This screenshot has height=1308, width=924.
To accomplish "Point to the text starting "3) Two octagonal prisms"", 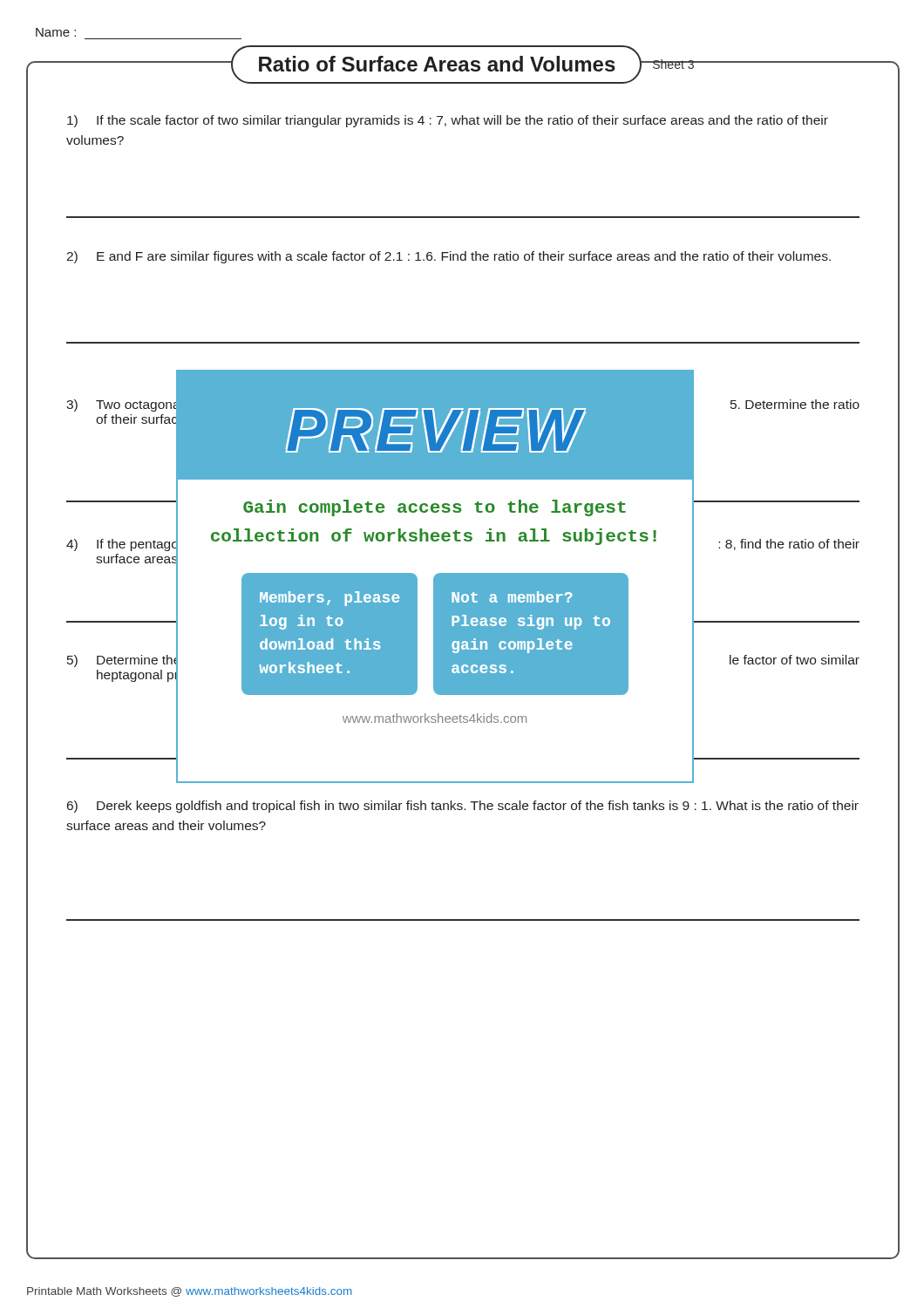I will pyautogui.click(x=463, y=404).
